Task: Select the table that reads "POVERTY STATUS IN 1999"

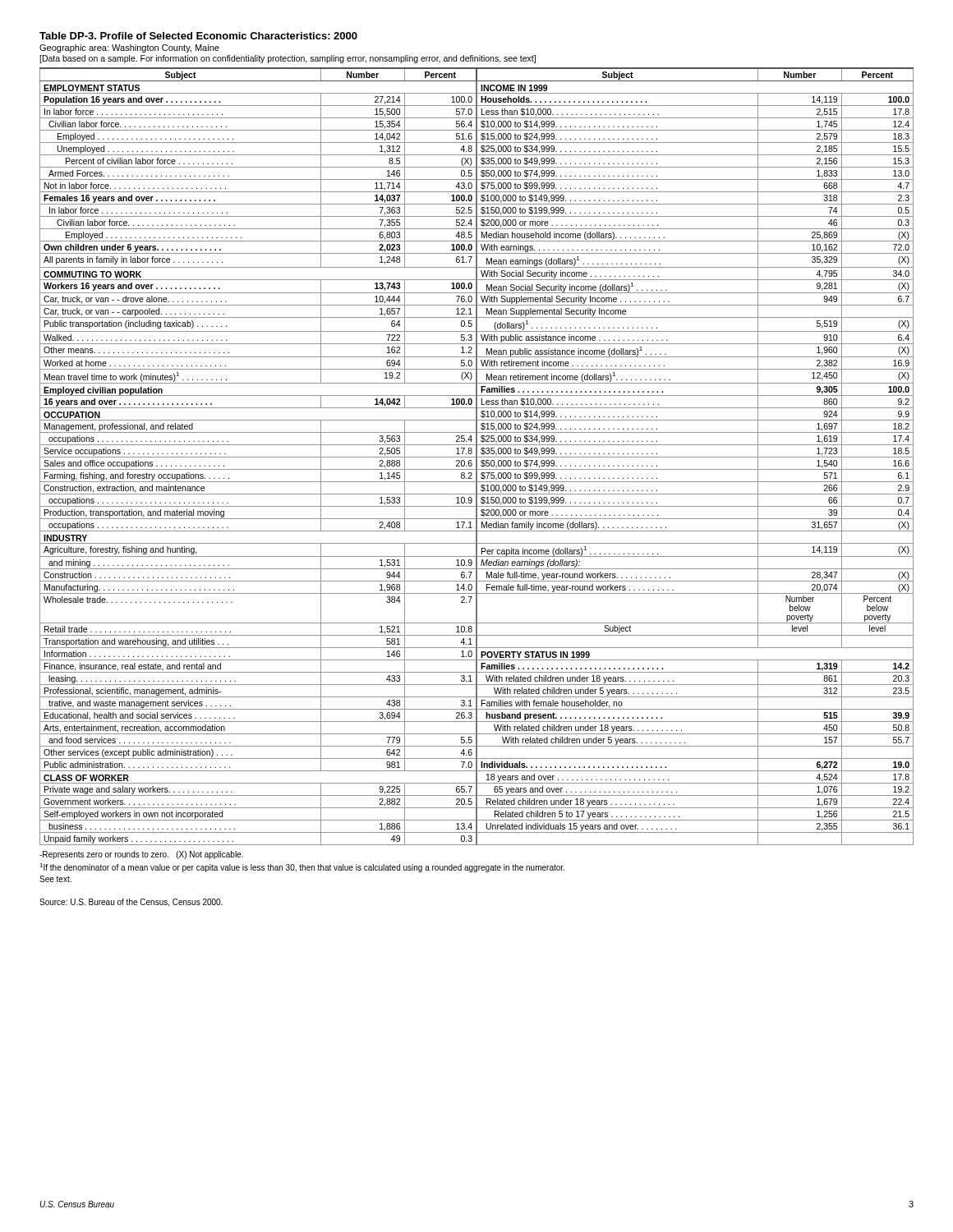Action: click(x=476, y=456)
